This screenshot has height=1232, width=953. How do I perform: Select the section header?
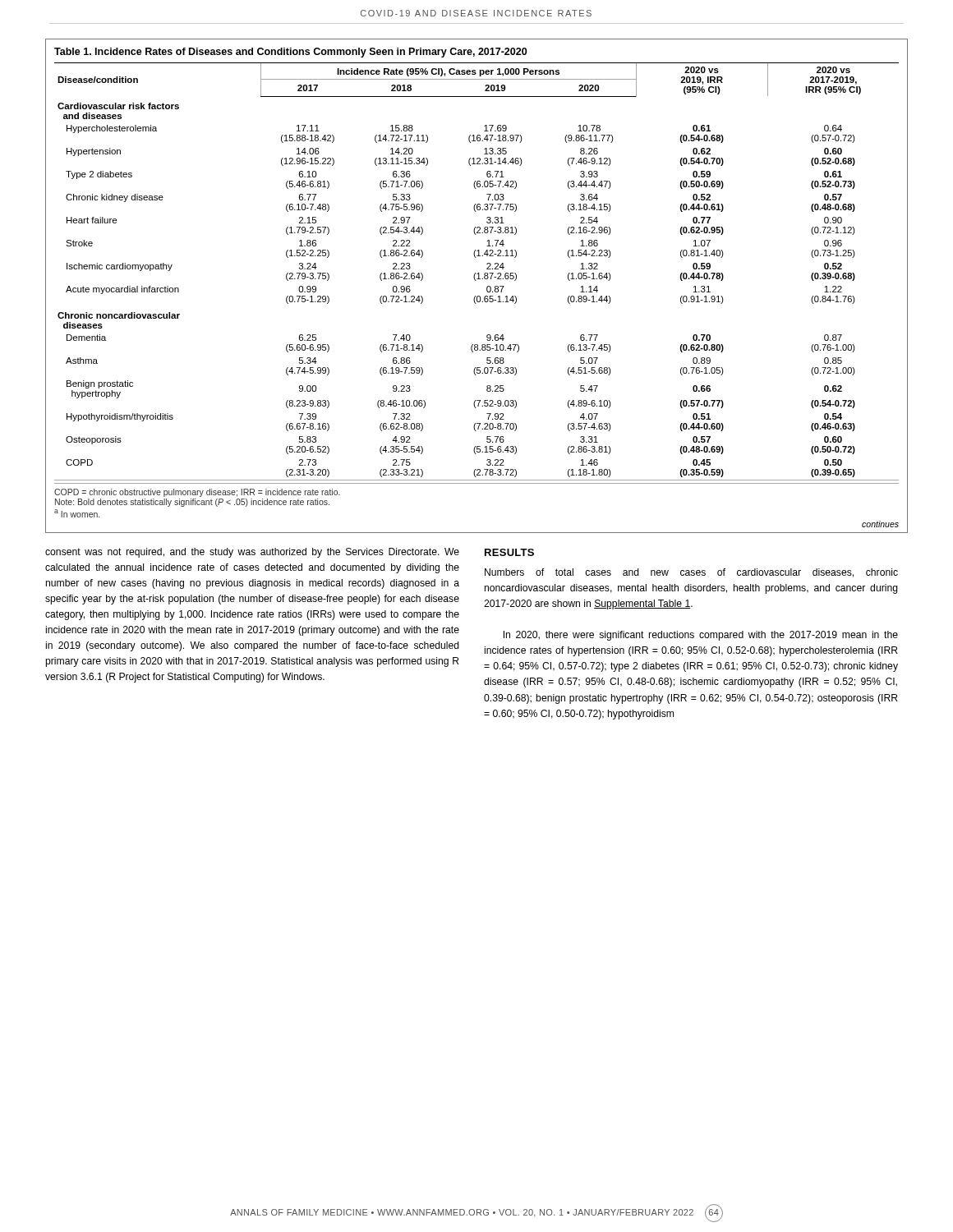[x=509, y=552]
